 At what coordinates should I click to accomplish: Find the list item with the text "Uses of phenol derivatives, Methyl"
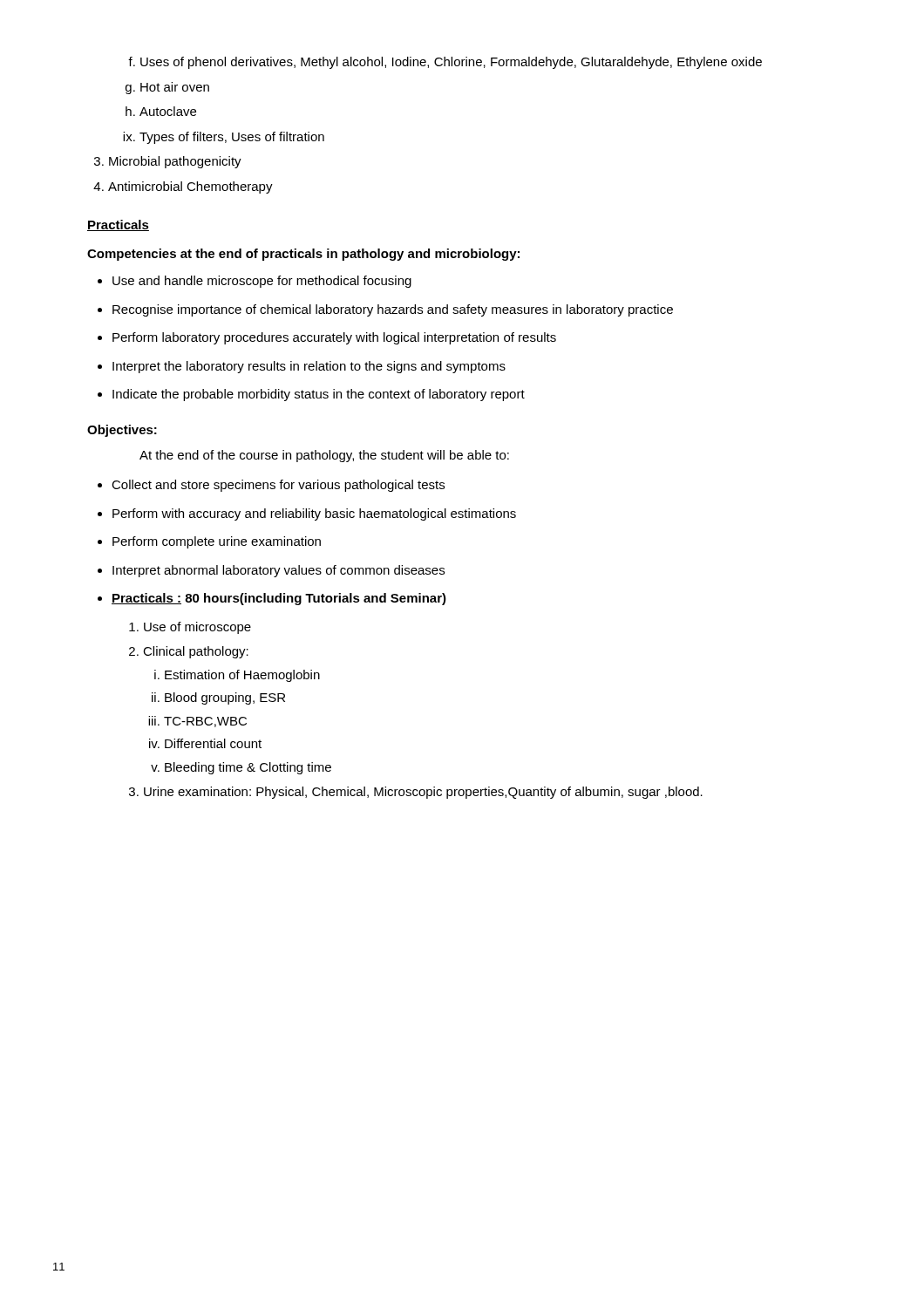coord(479,62)
